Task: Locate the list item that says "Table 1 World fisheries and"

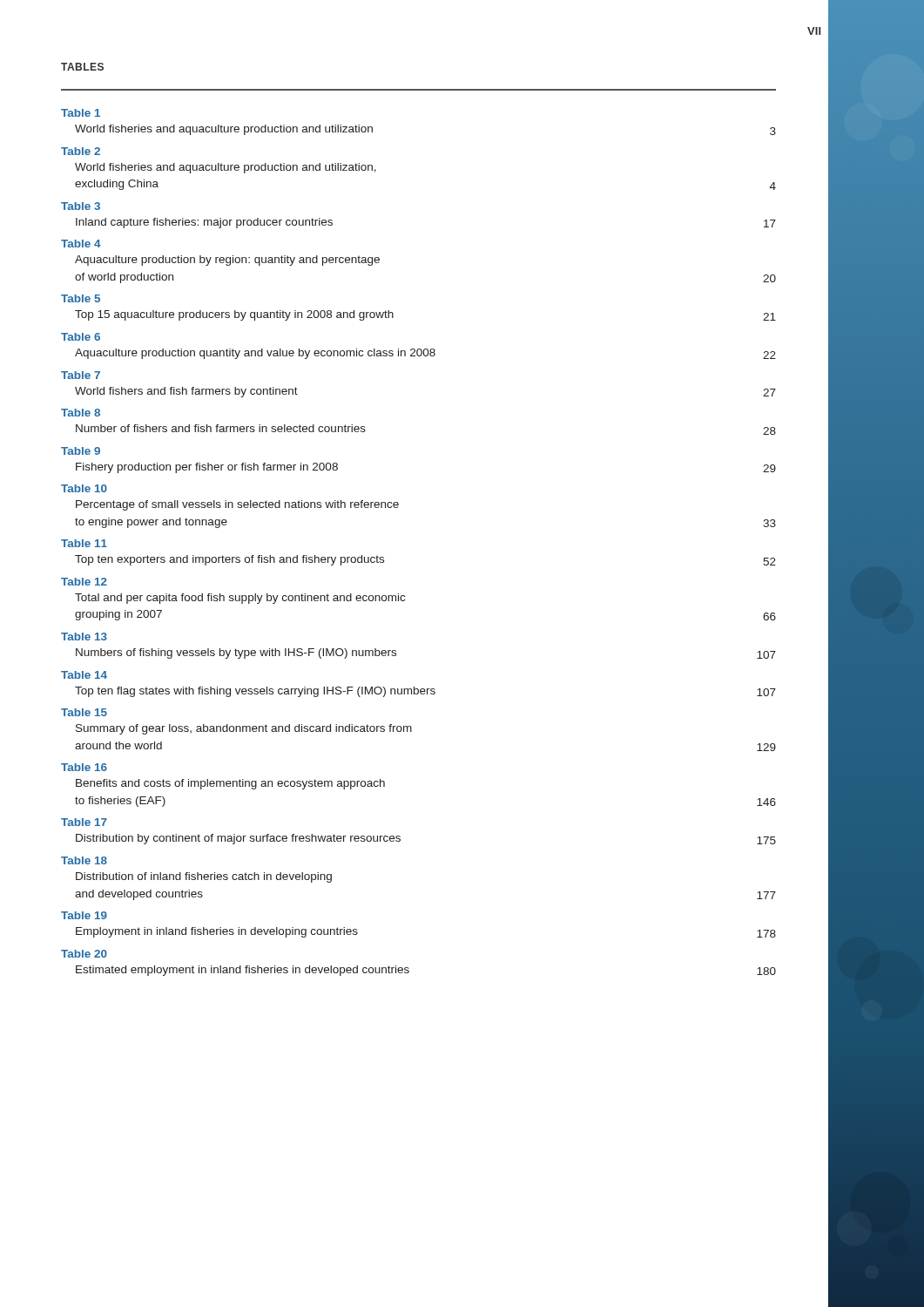Action: point(81,113)
